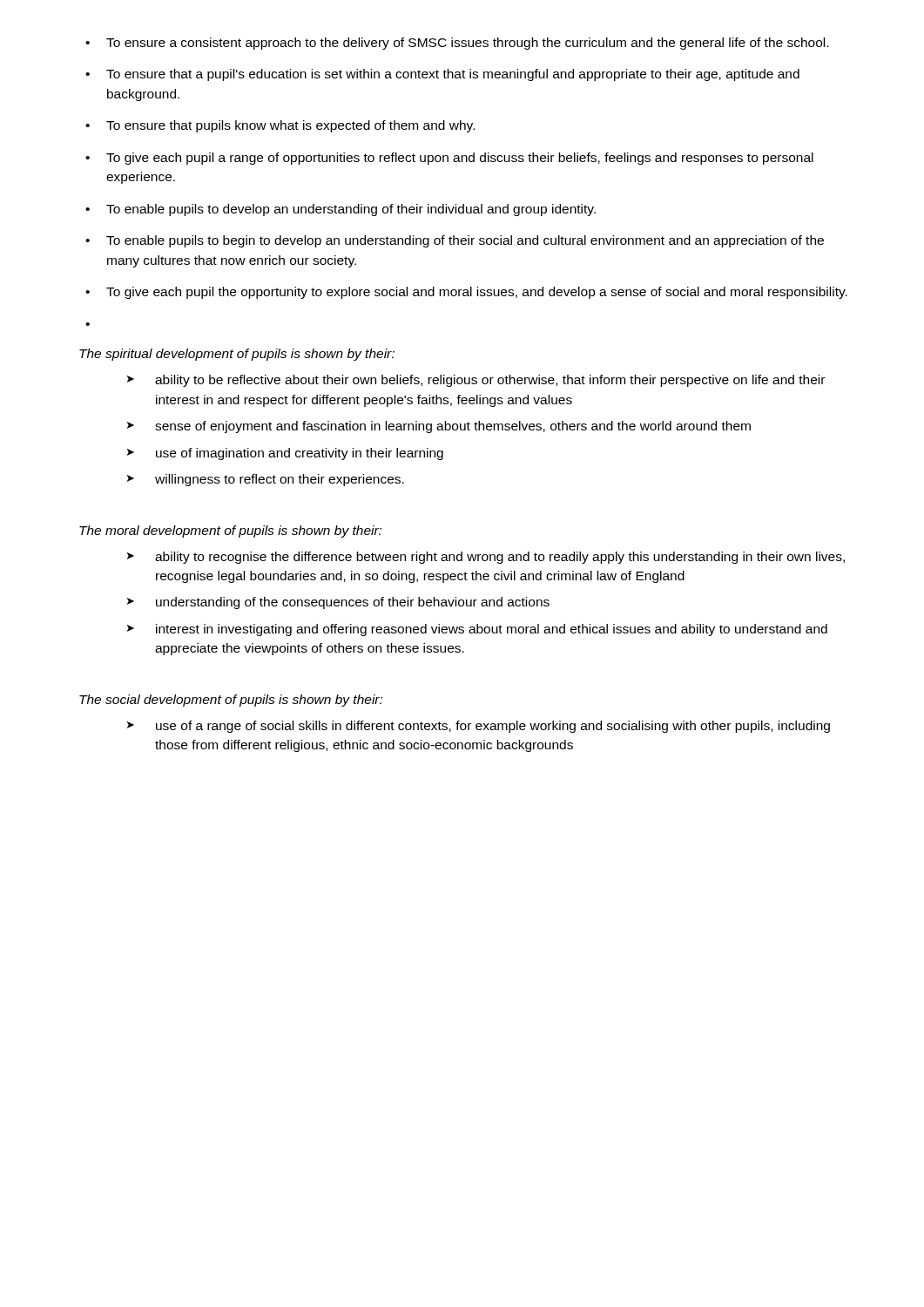Viewport: 924px width, 1307px height.
Task: Find the passage starting "understanding of the consequences"
Action: coord(488,603)
